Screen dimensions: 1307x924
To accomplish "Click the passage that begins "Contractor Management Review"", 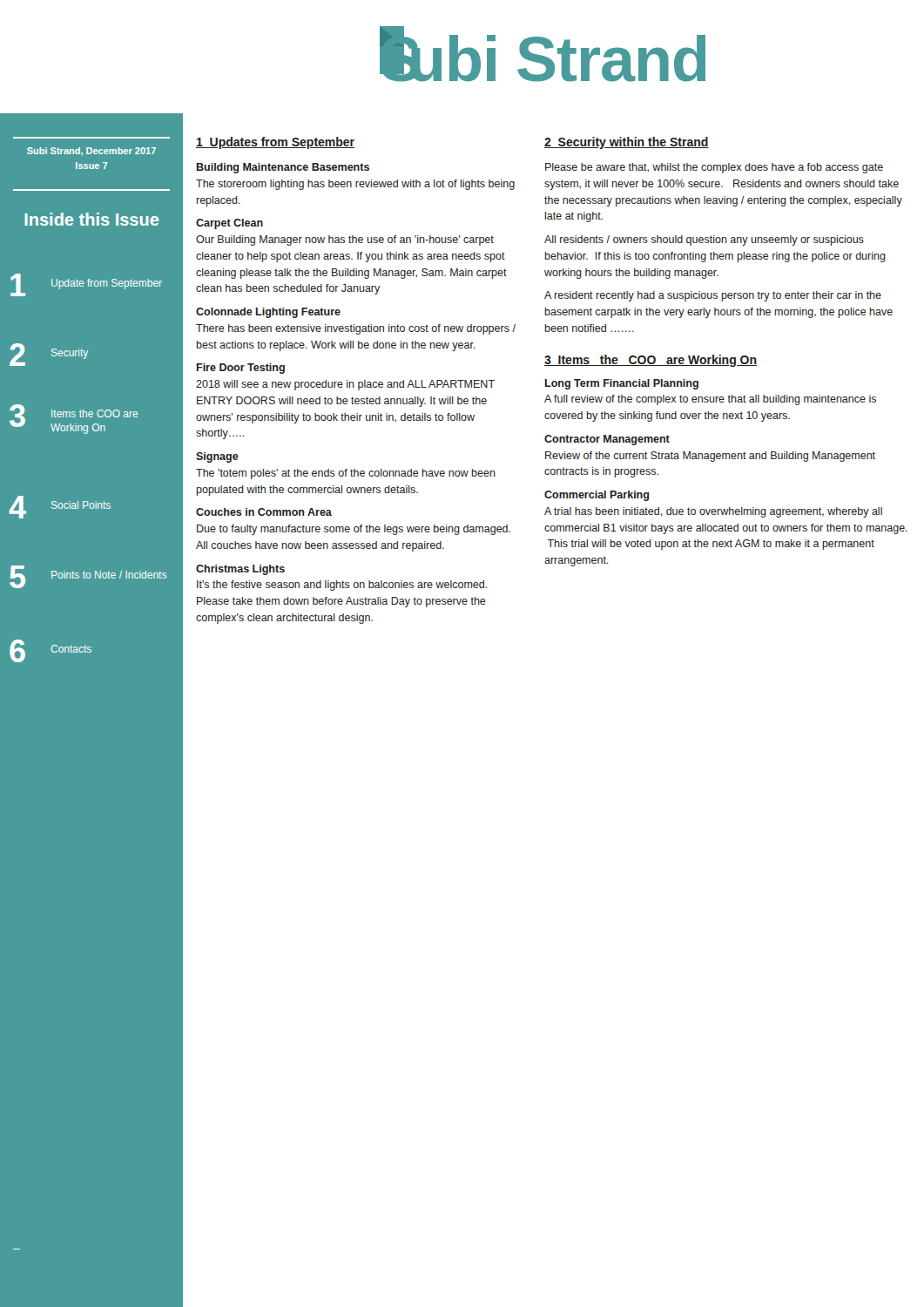I will 710,455.
